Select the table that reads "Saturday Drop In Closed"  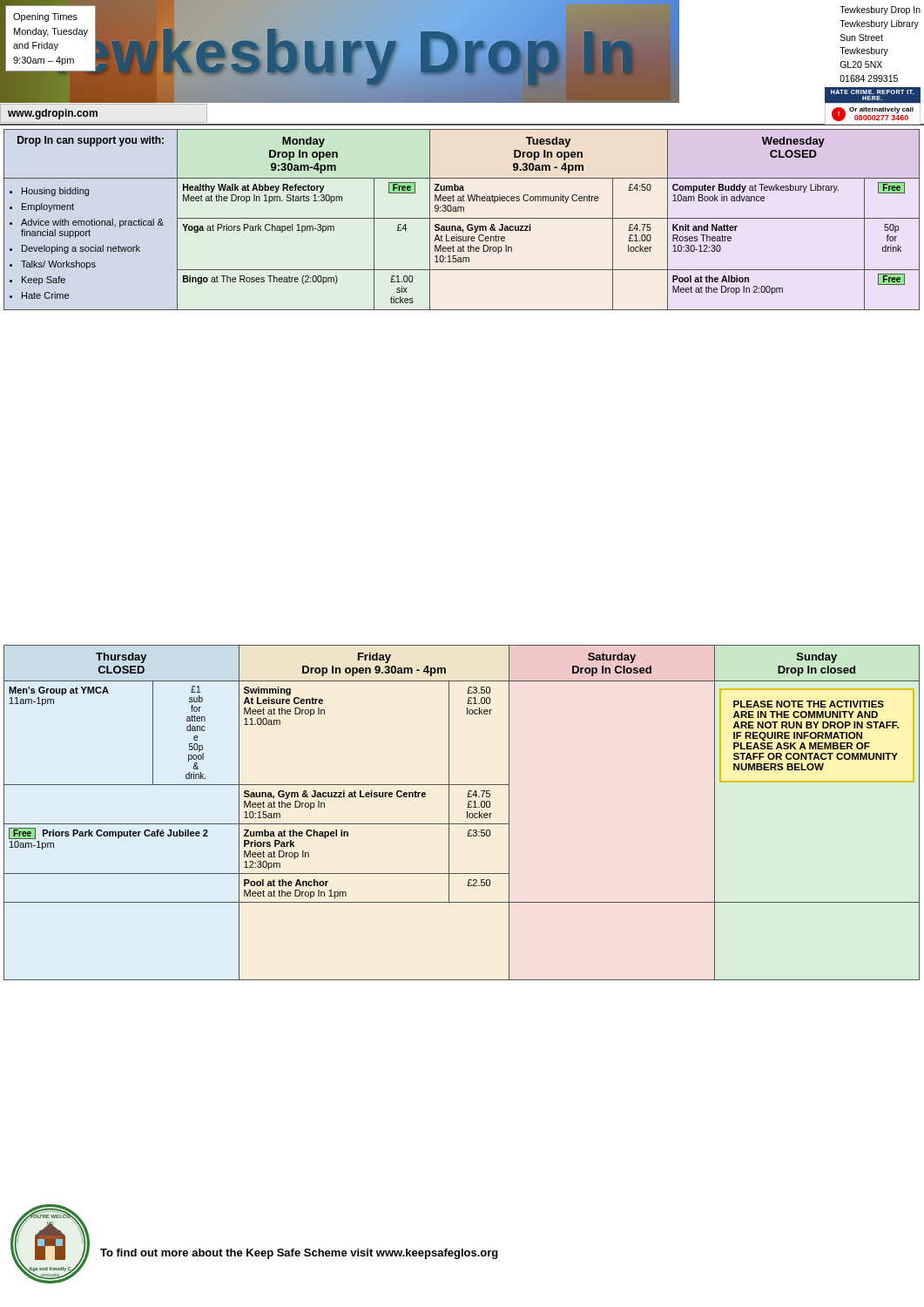[462, 812]
